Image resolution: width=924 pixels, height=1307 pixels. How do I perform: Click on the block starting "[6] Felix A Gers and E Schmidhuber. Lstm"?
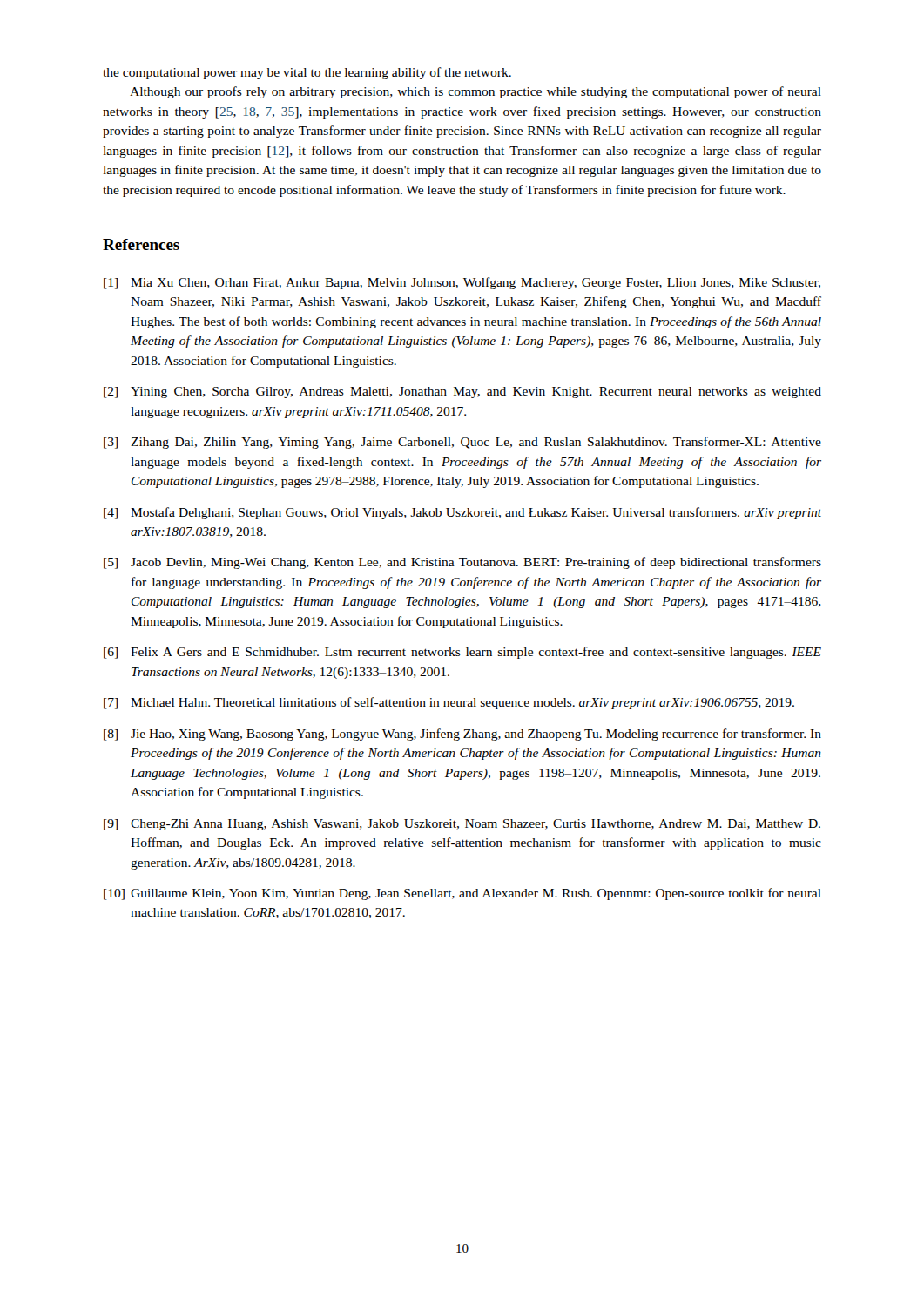point(462,662)
